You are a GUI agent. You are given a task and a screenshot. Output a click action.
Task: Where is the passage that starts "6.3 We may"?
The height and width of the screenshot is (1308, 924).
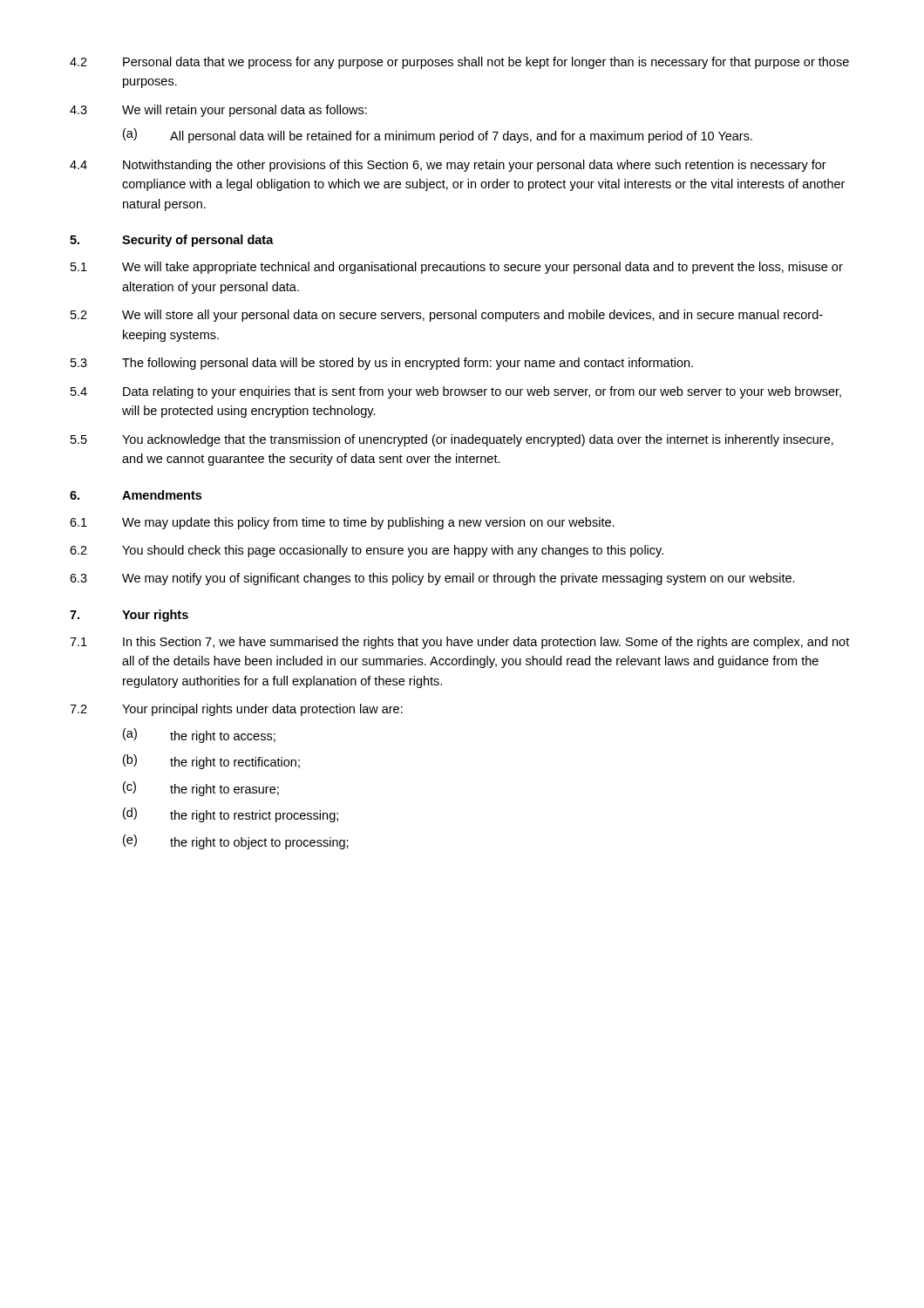(462, 579)
